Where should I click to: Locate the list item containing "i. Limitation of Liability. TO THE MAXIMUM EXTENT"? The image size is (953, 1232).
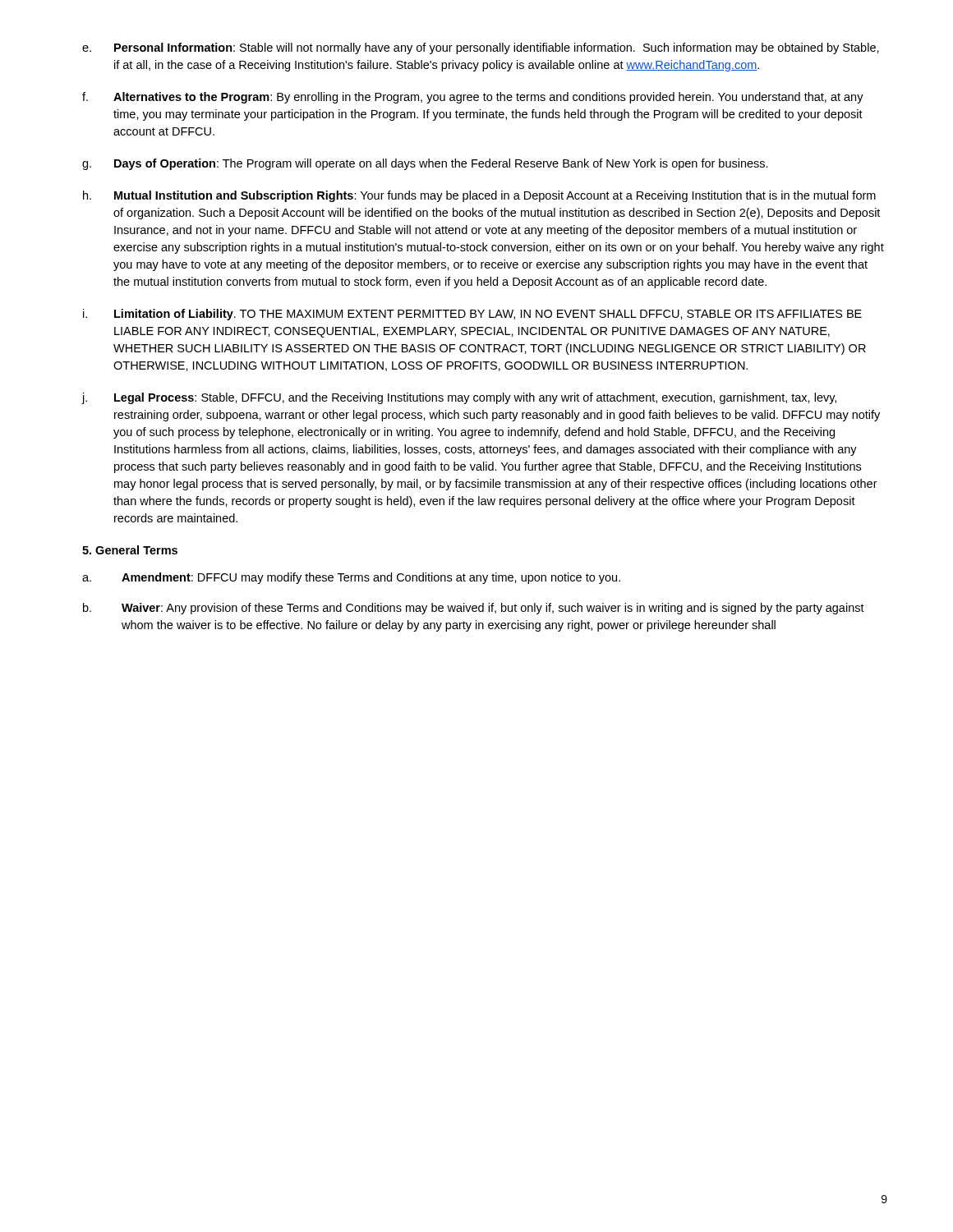485,340
